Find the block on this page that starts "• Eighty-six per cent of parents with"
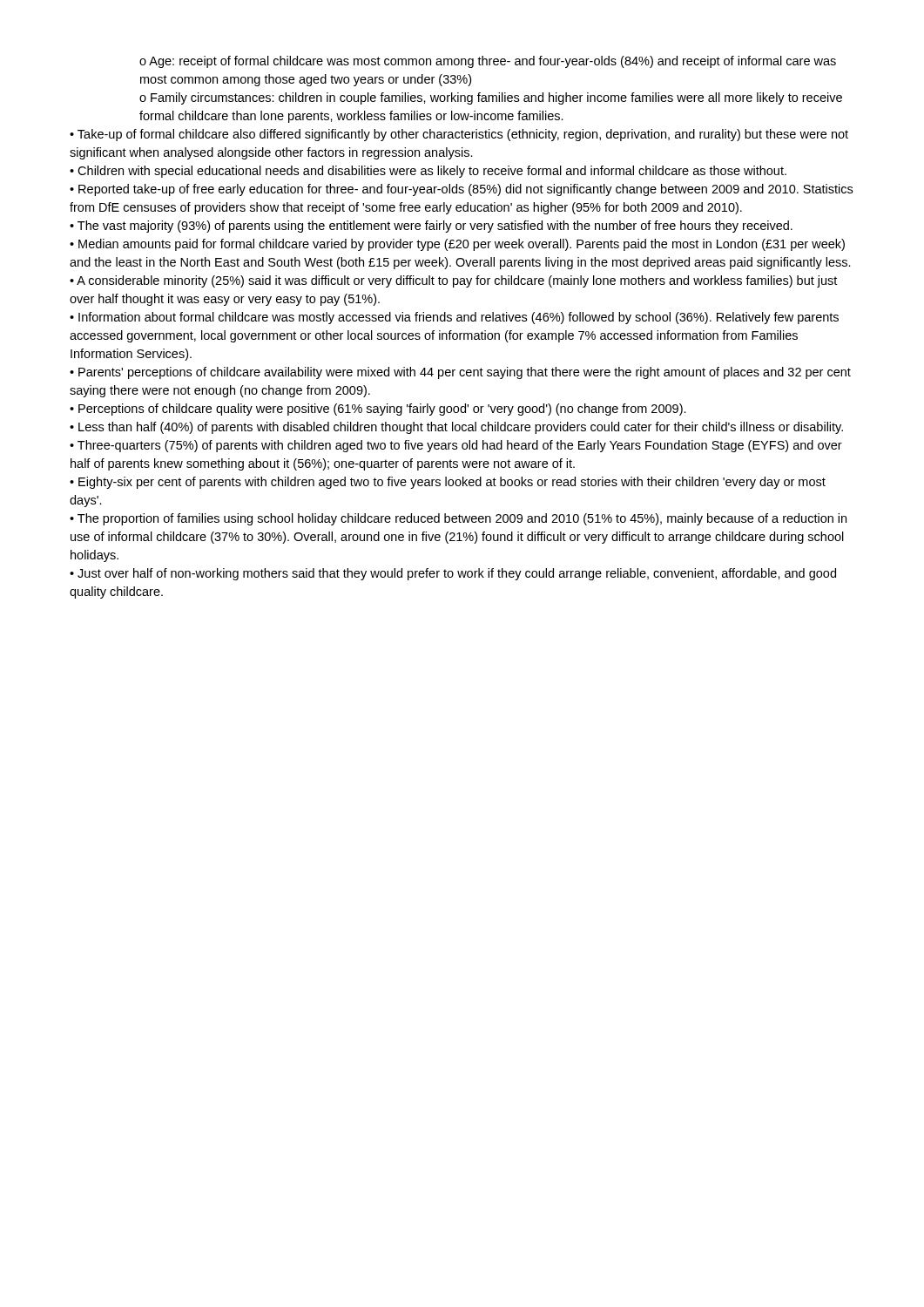Image resolution: width=924 pixels, height=1307 pixels. click(x=462, y=492)
